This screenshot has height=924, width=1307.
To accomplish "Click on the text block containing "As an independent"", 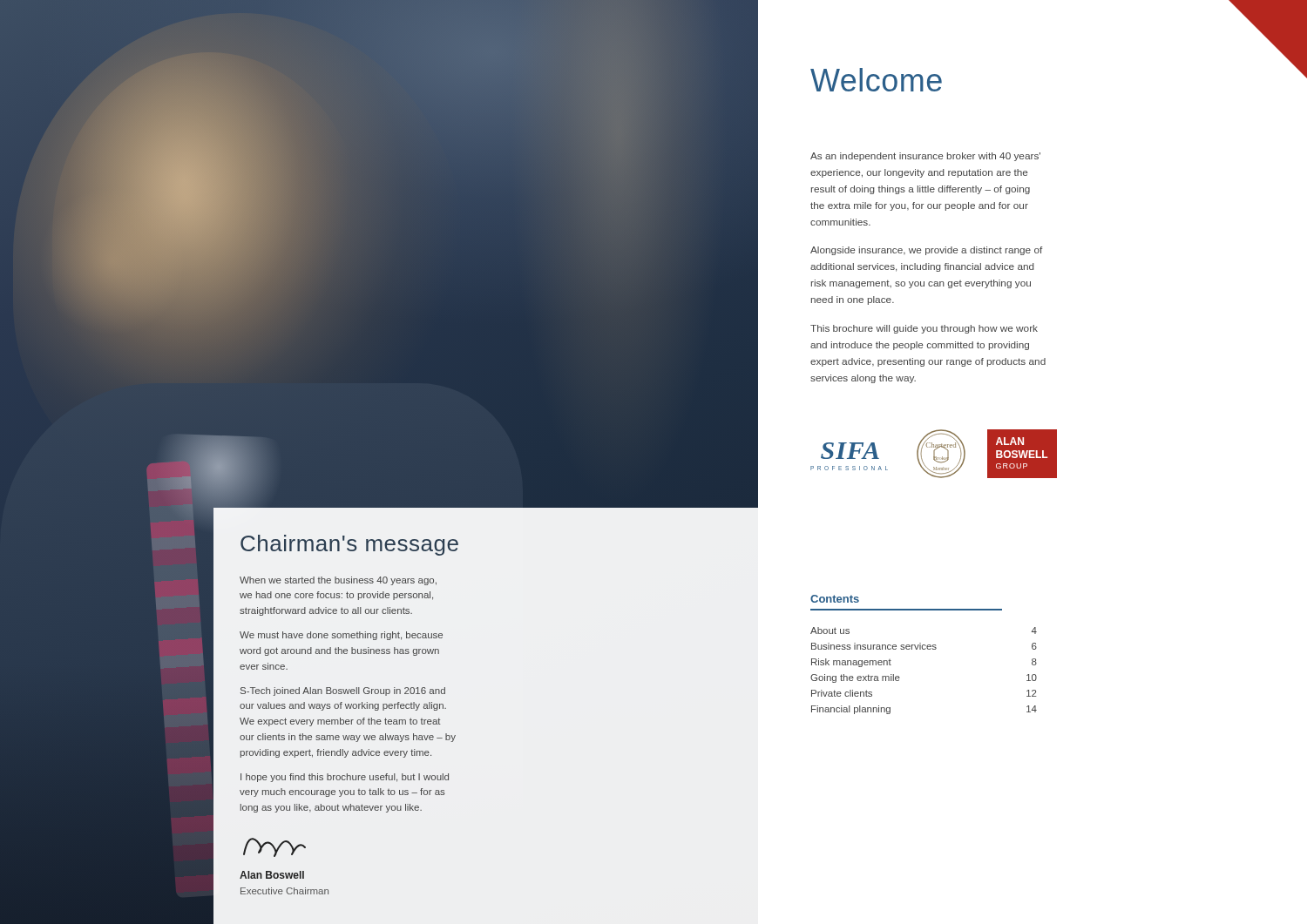I will point(926,189).
